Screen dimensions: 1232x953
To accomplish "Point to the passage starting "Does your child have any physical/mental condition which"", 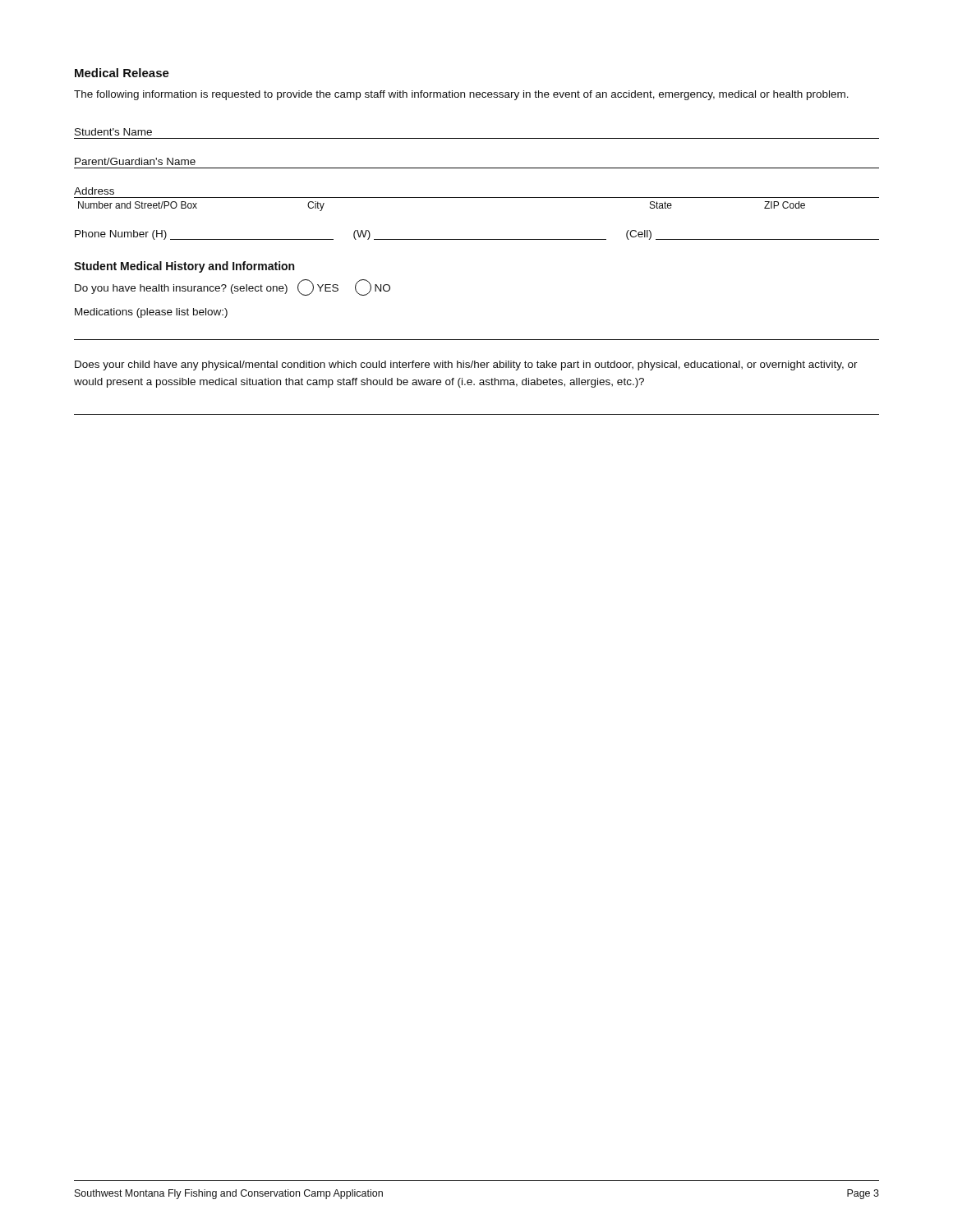I will (466, 373).
